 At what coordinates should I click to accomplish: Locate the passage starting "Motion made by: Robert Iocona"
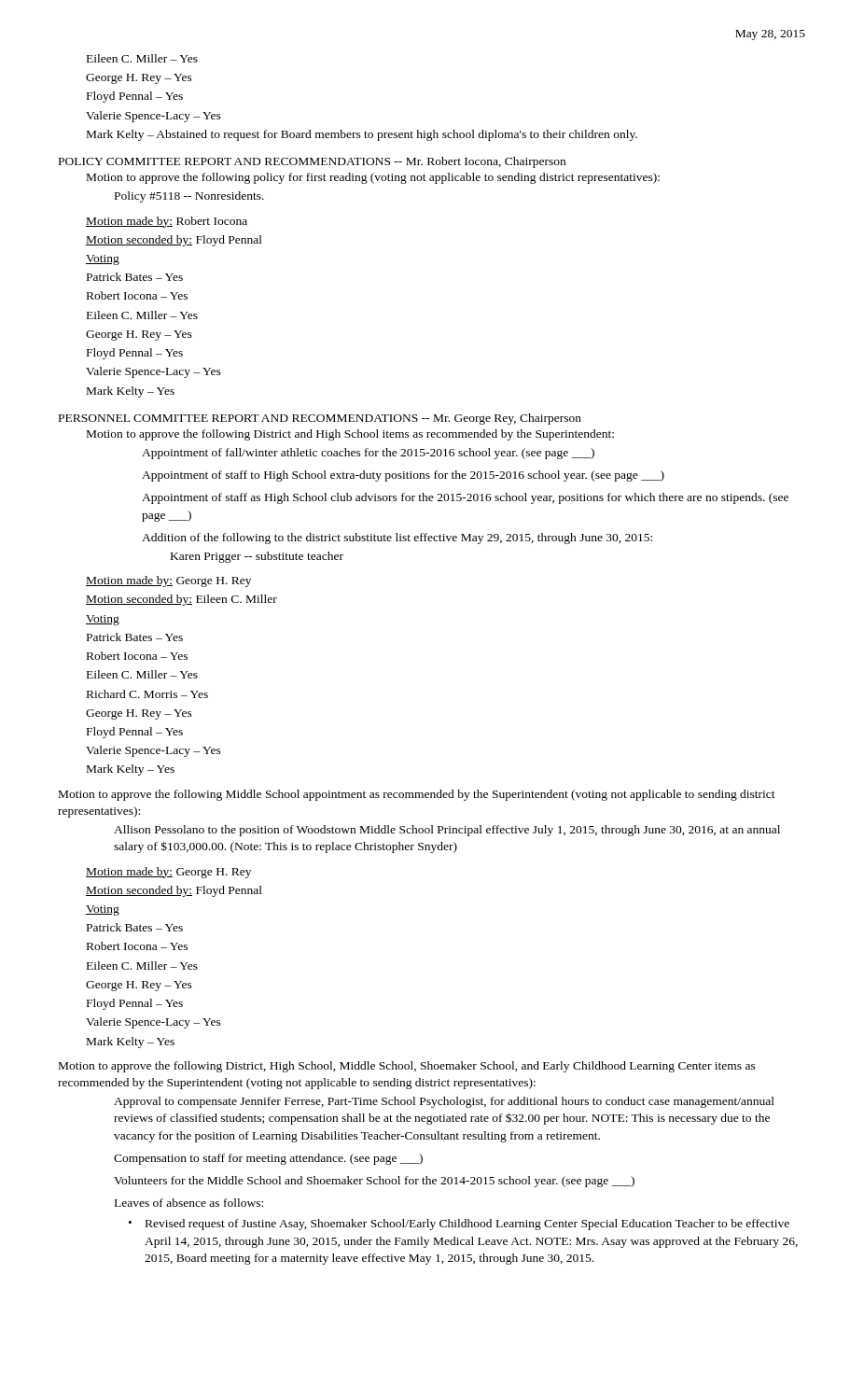(x=167, y=222)
